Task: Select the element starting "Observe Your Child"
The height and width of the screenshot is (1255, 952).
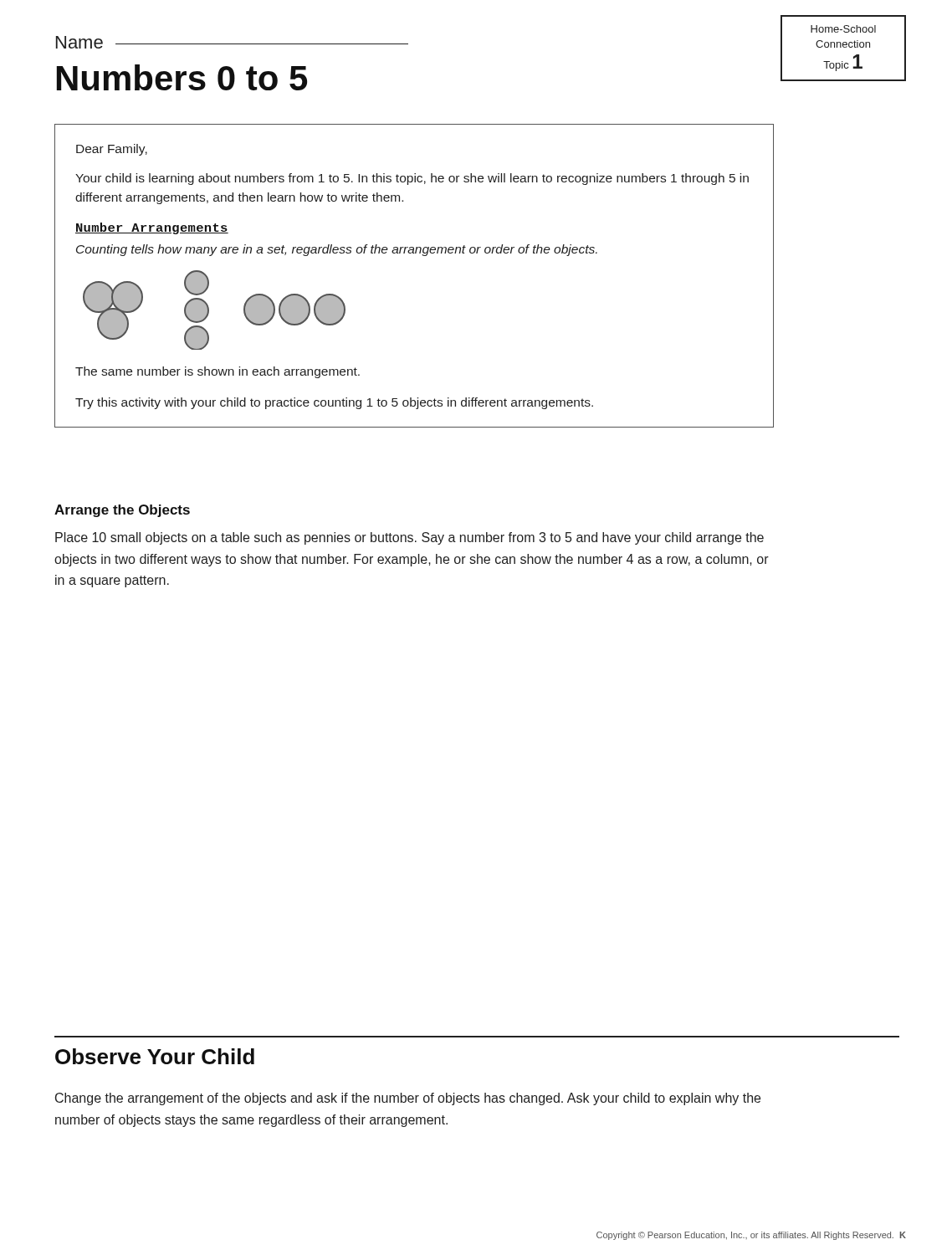Action: [x=155, y=1057]
